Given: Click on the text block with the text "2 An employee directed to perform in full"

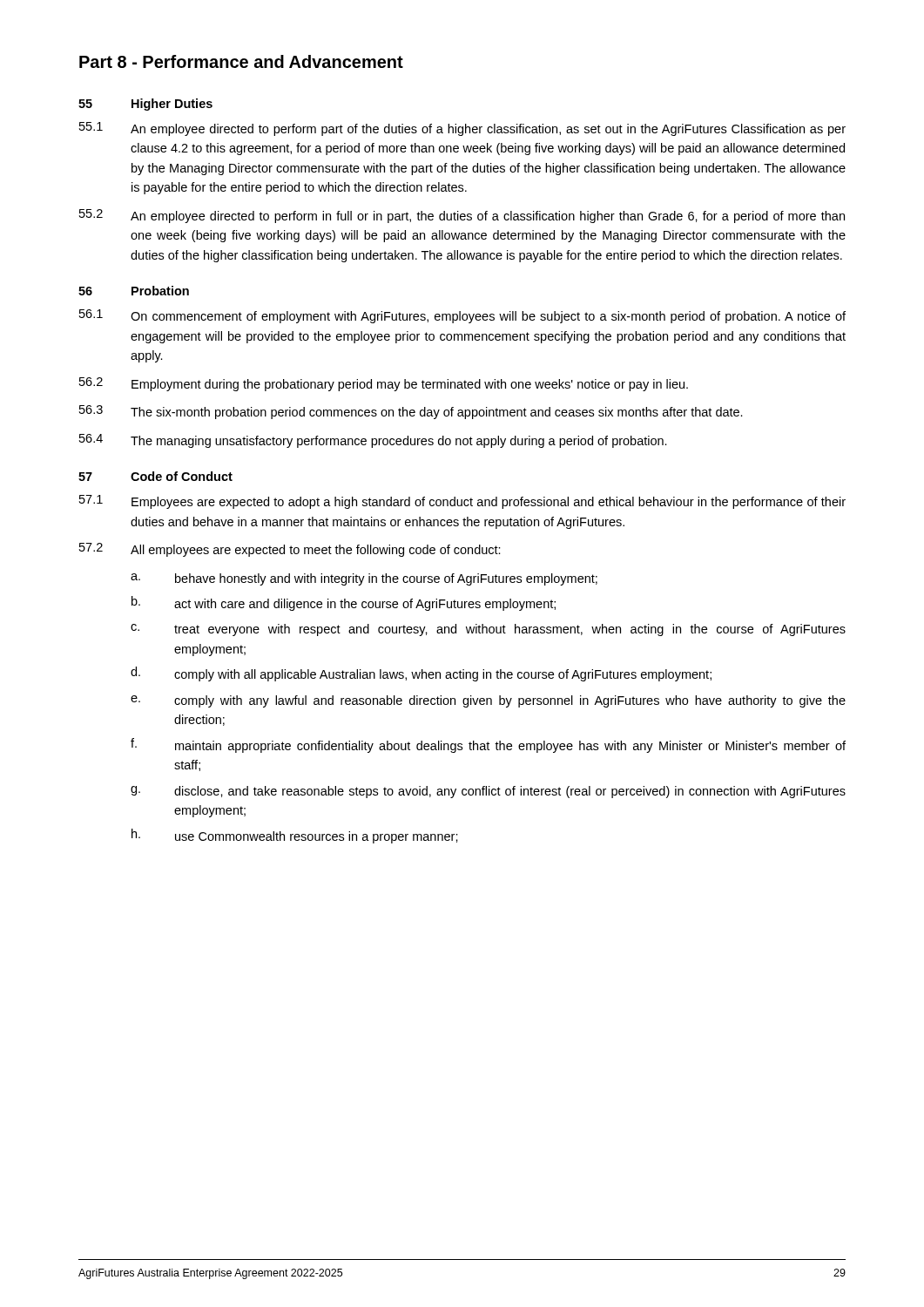Looking at the screenshot, I should click(462, 236).
